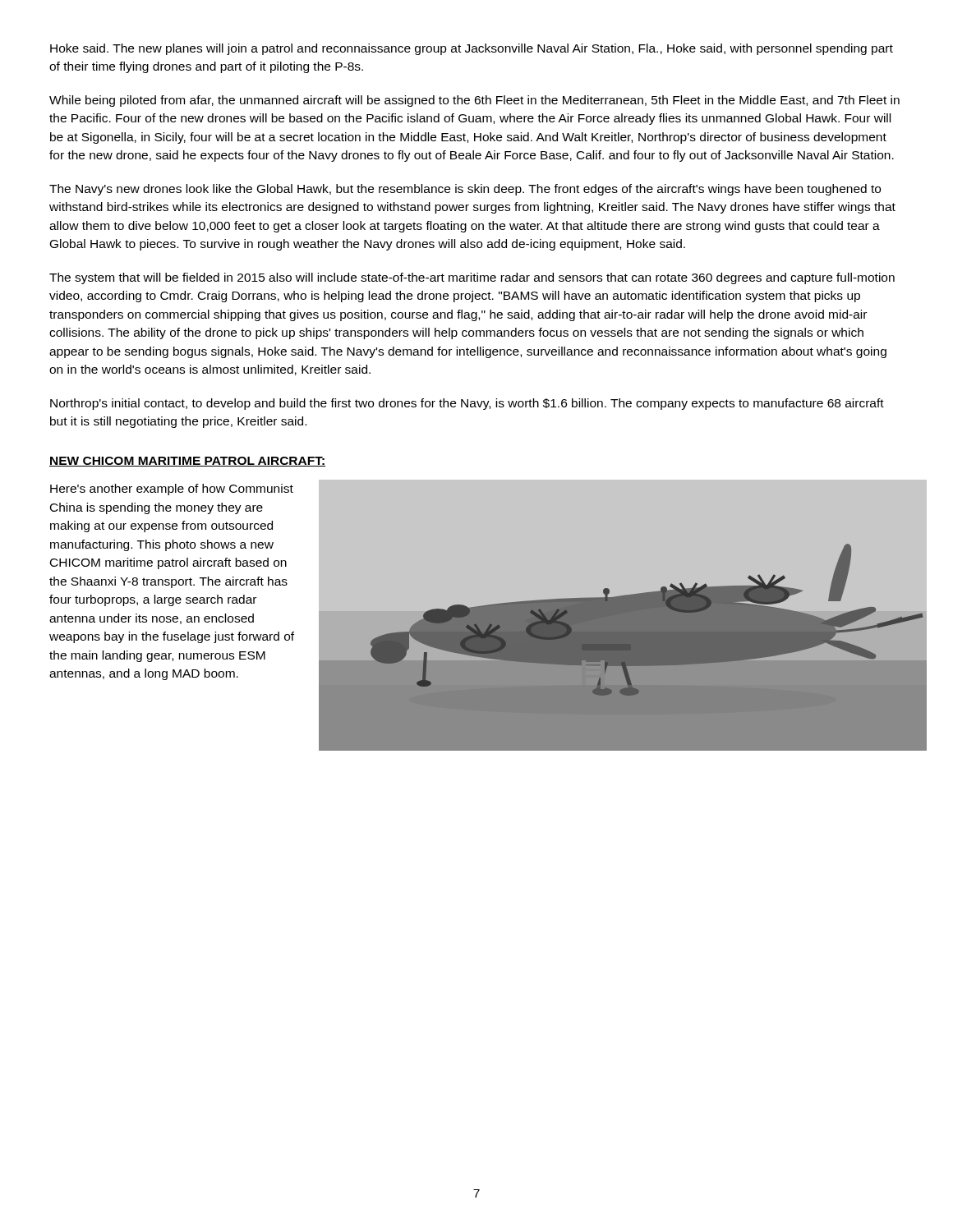Screen dimensions: 1232x953
Task: Select the region starting "While being piloted from afar, the unmanned"
Action: point(475,127)
